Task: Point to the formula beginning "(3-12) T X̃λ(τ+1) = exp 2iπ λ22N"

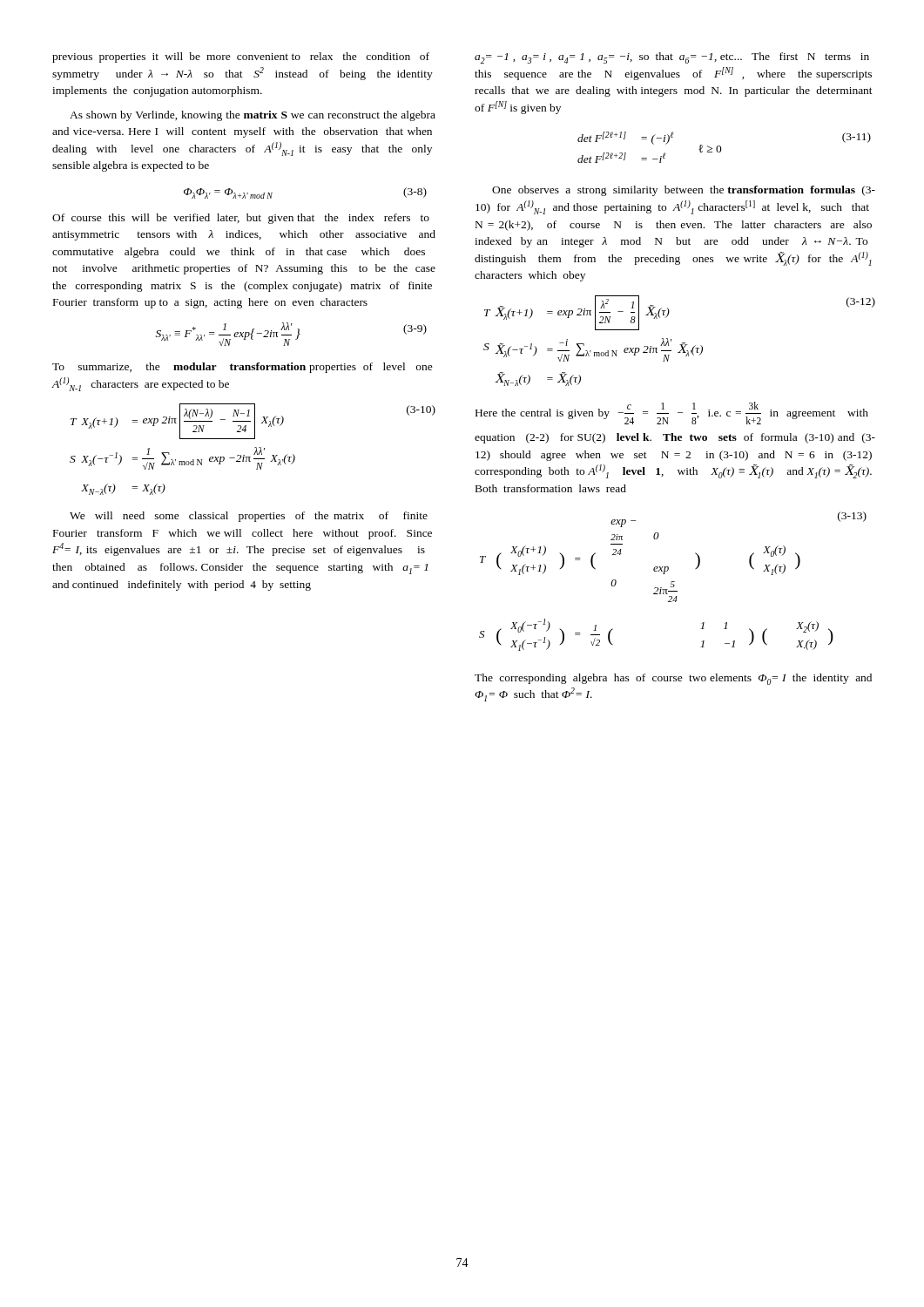Action: tap(679, 341)
